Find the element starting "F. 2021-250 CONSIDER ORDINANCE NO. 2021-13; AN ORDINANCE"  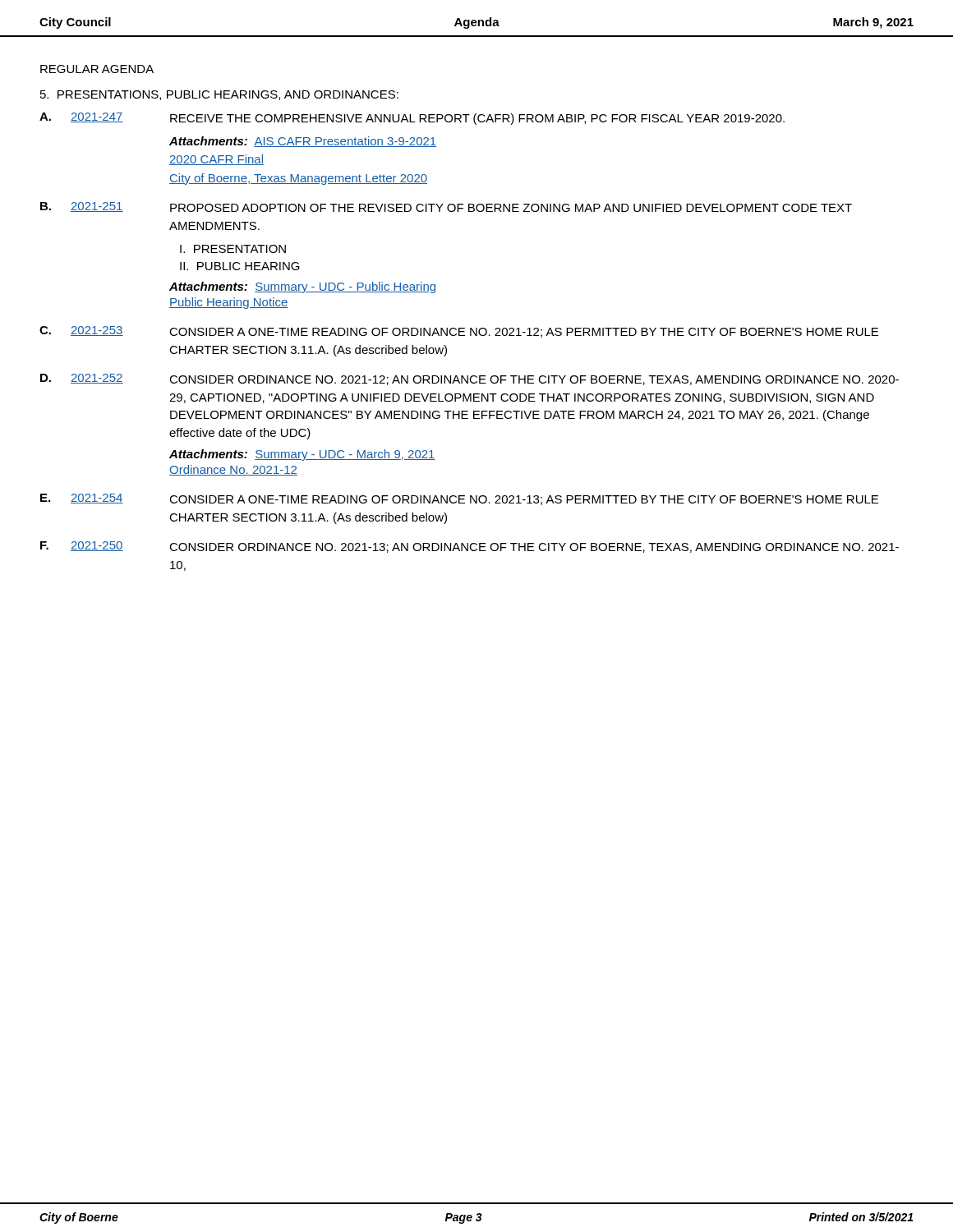point(476,556)
